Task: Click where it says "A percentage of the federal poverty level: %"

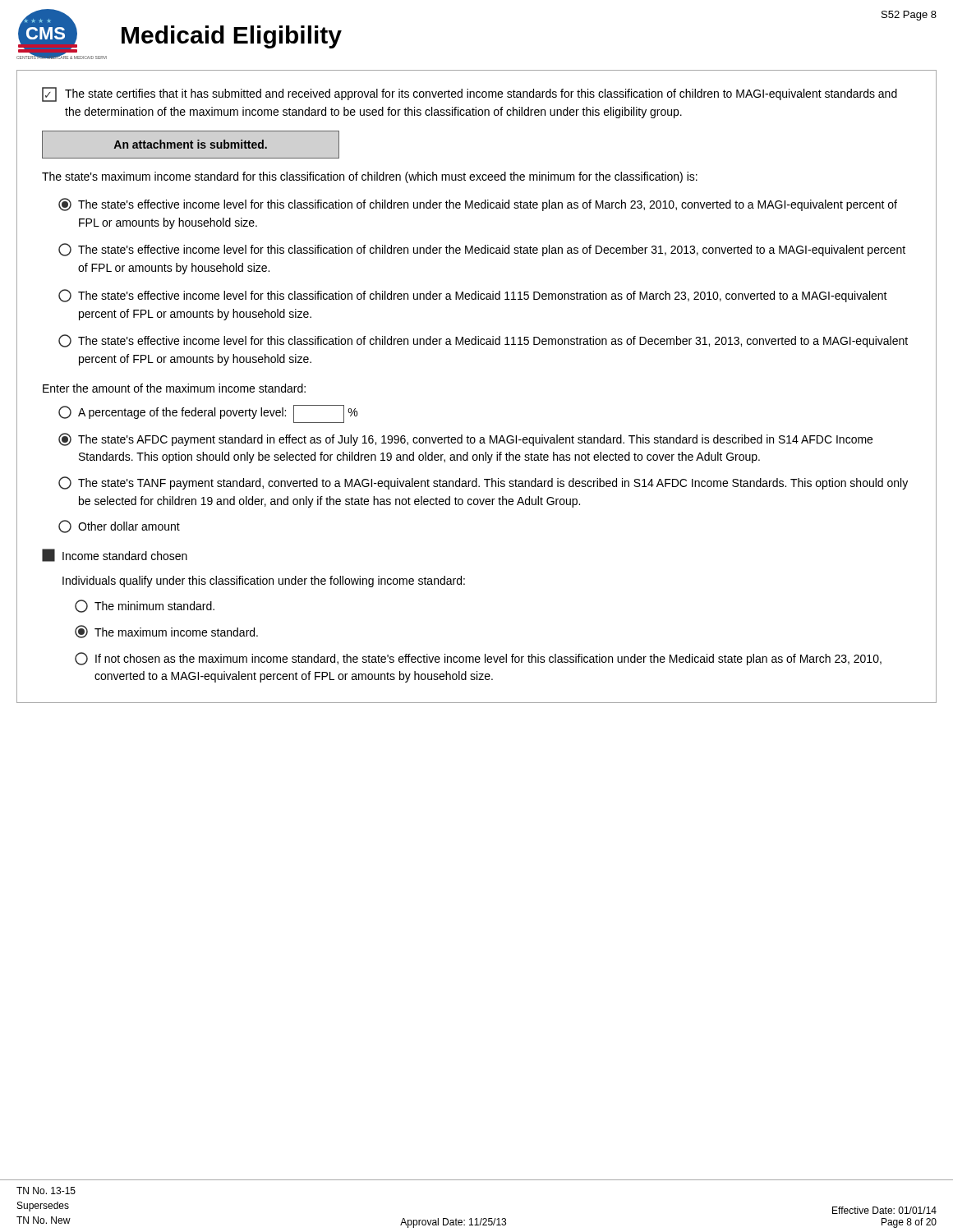Action: (208, 413)
